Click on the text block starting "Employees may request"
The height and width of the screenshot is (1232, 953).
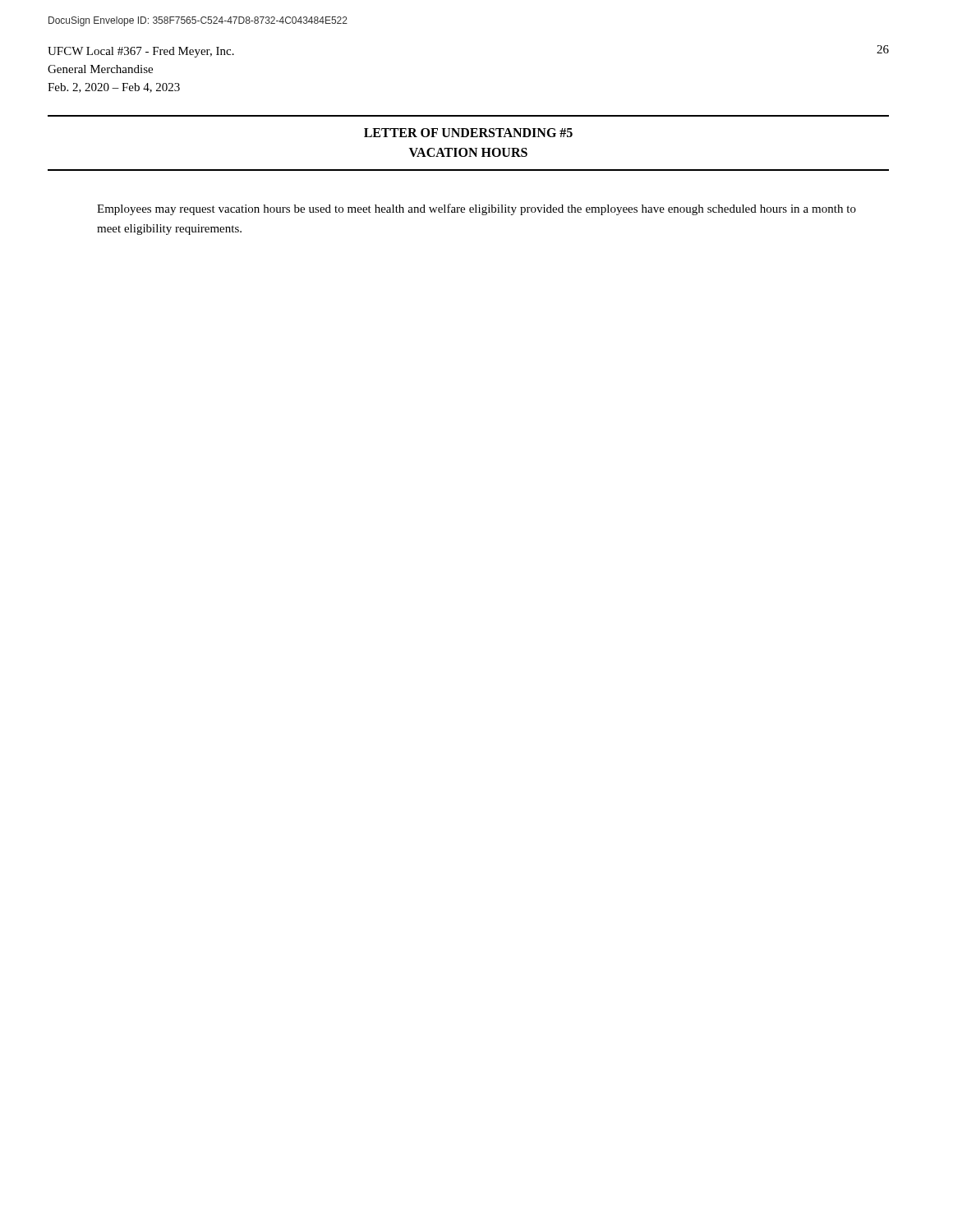coord(476,218)
